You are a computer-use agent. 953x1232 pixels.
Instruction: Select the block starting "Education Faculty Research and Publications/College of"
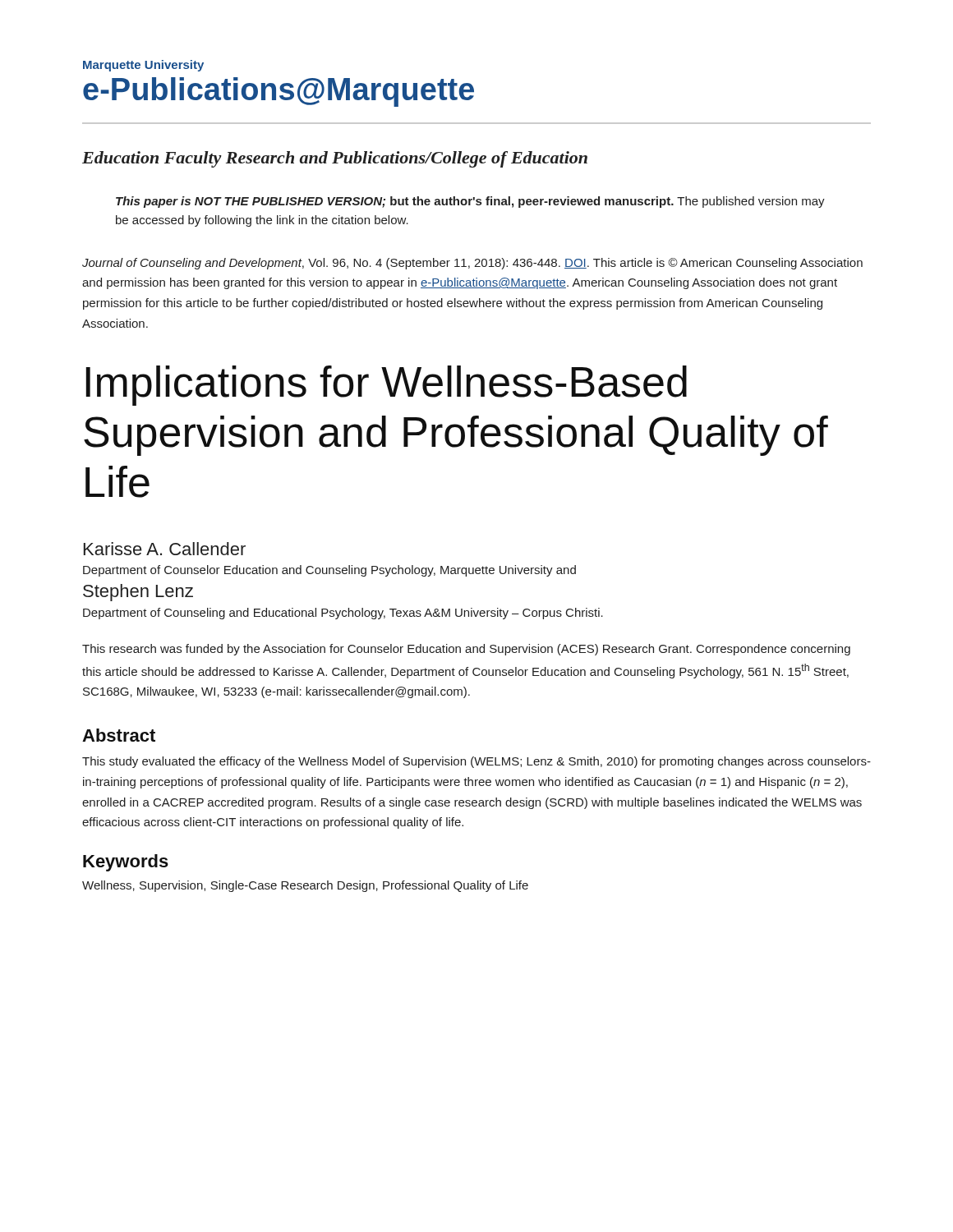(x=476, y=158)
